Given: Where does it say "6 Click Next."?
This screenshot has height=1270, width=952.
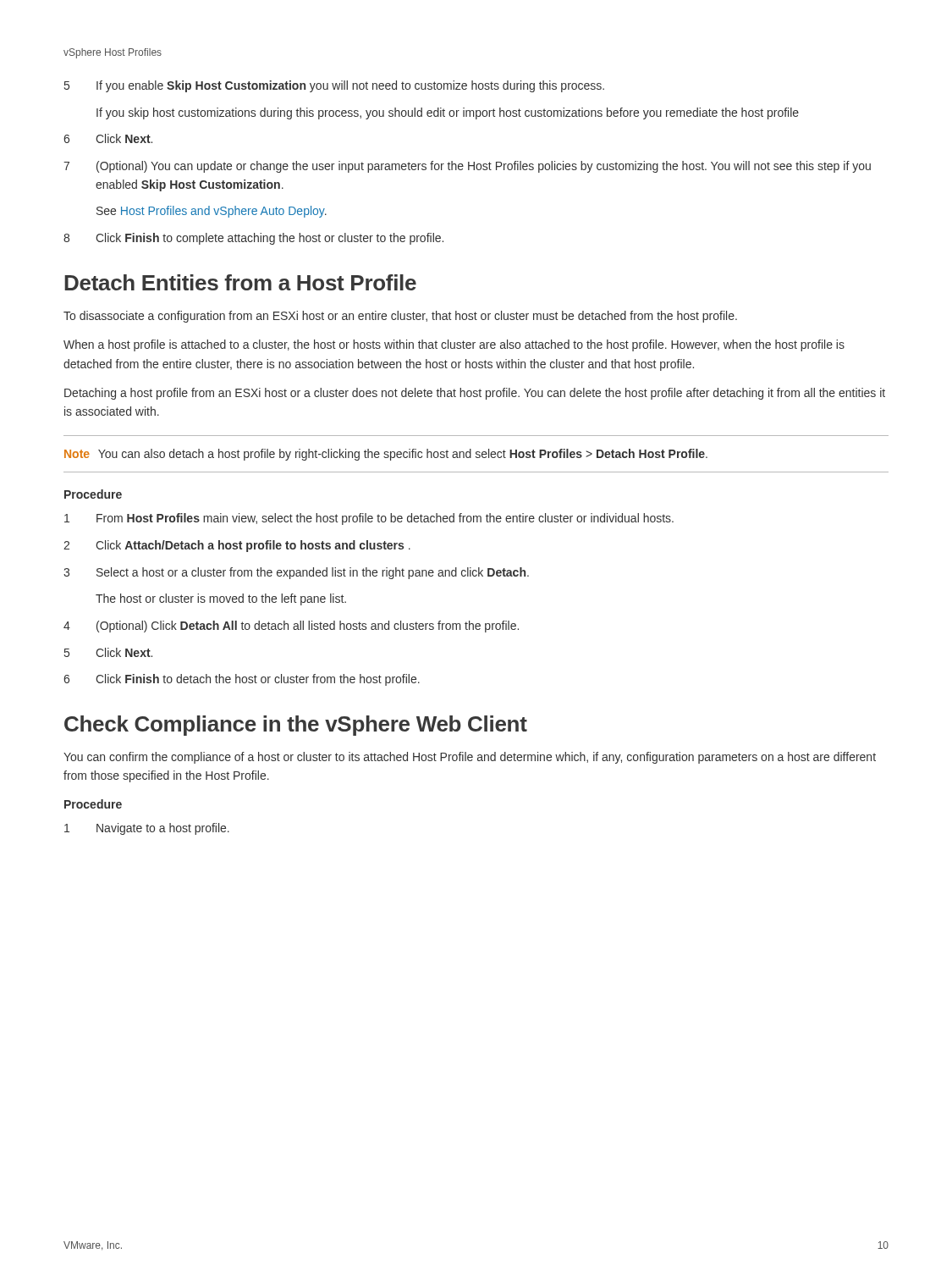Looking at the screenshot, I should point(108,138).
